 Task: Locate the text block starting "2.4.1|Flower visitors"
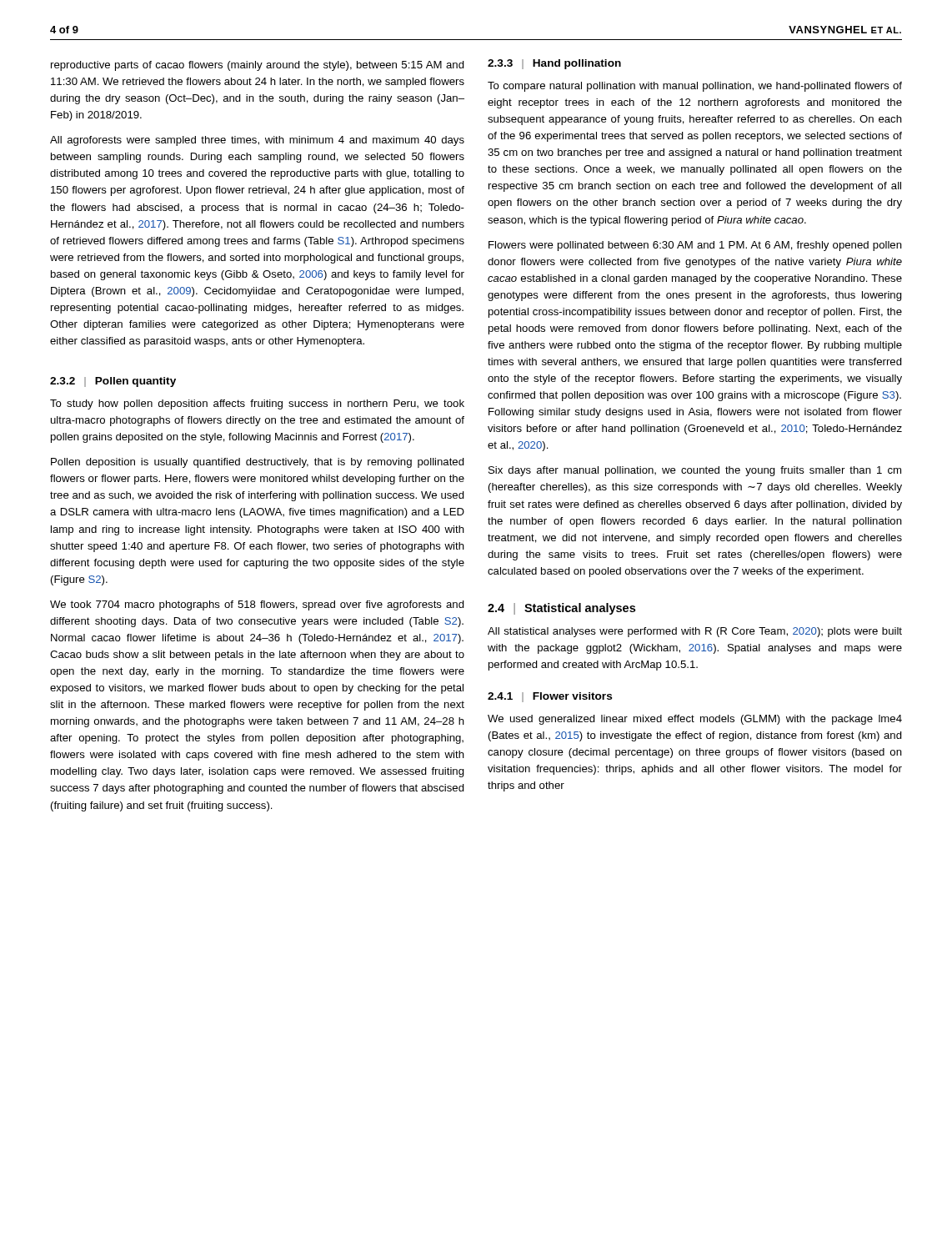click(550, 696)
